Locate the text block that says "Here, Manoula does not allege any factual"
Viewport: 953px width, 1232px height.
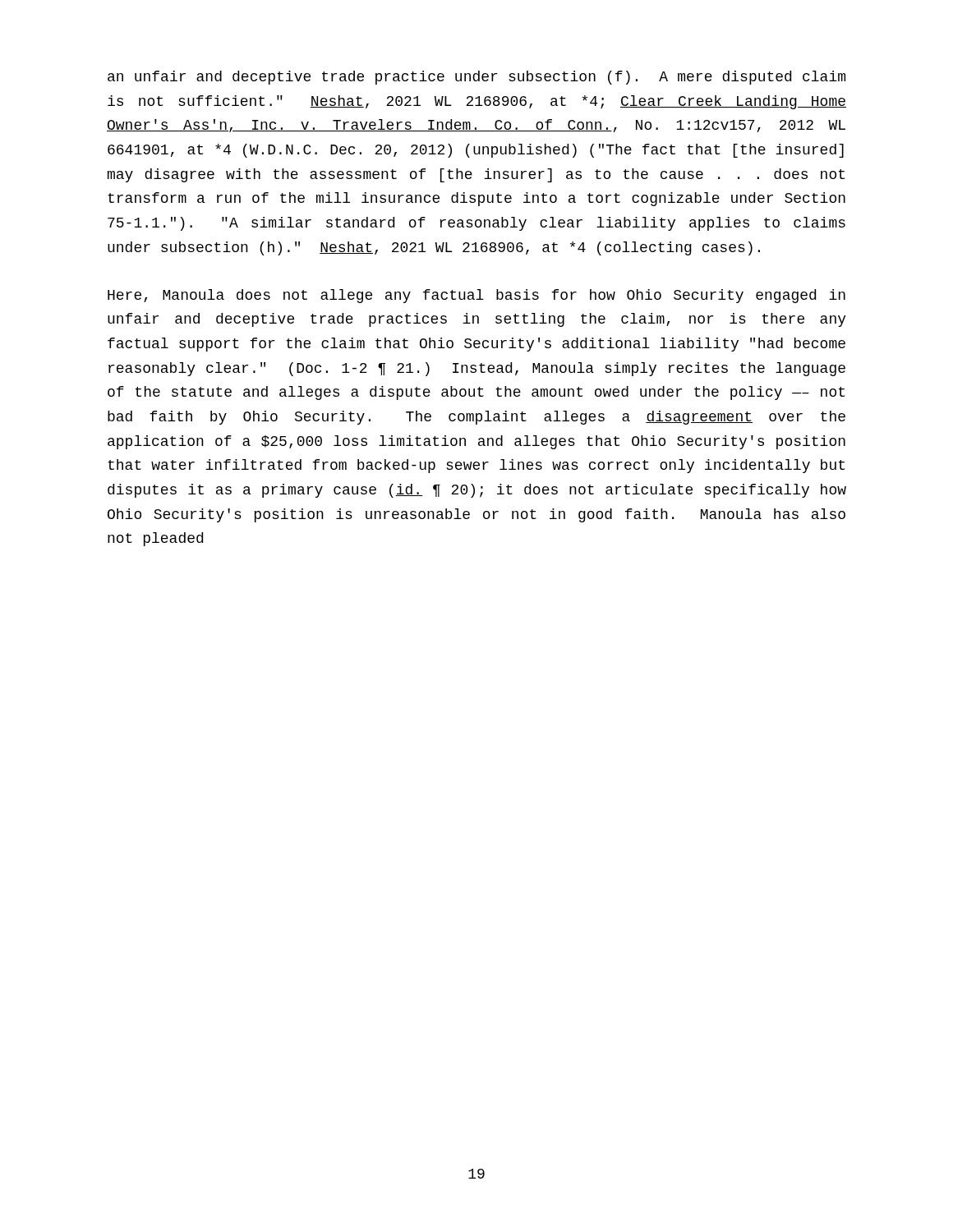click(x=476, y=418)
